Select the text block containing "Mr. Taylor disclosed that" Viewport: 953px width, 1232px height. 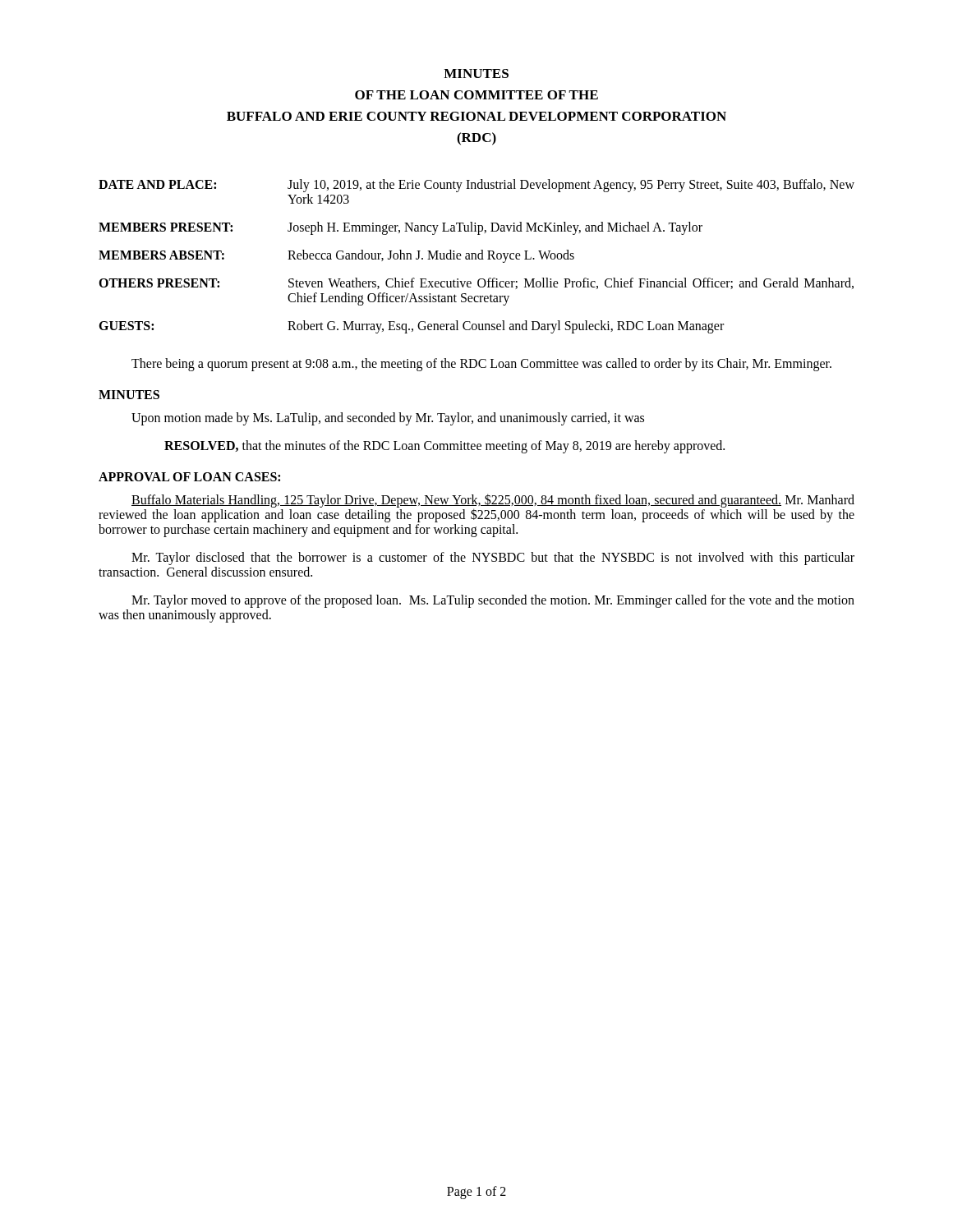(x=476, y=565)
